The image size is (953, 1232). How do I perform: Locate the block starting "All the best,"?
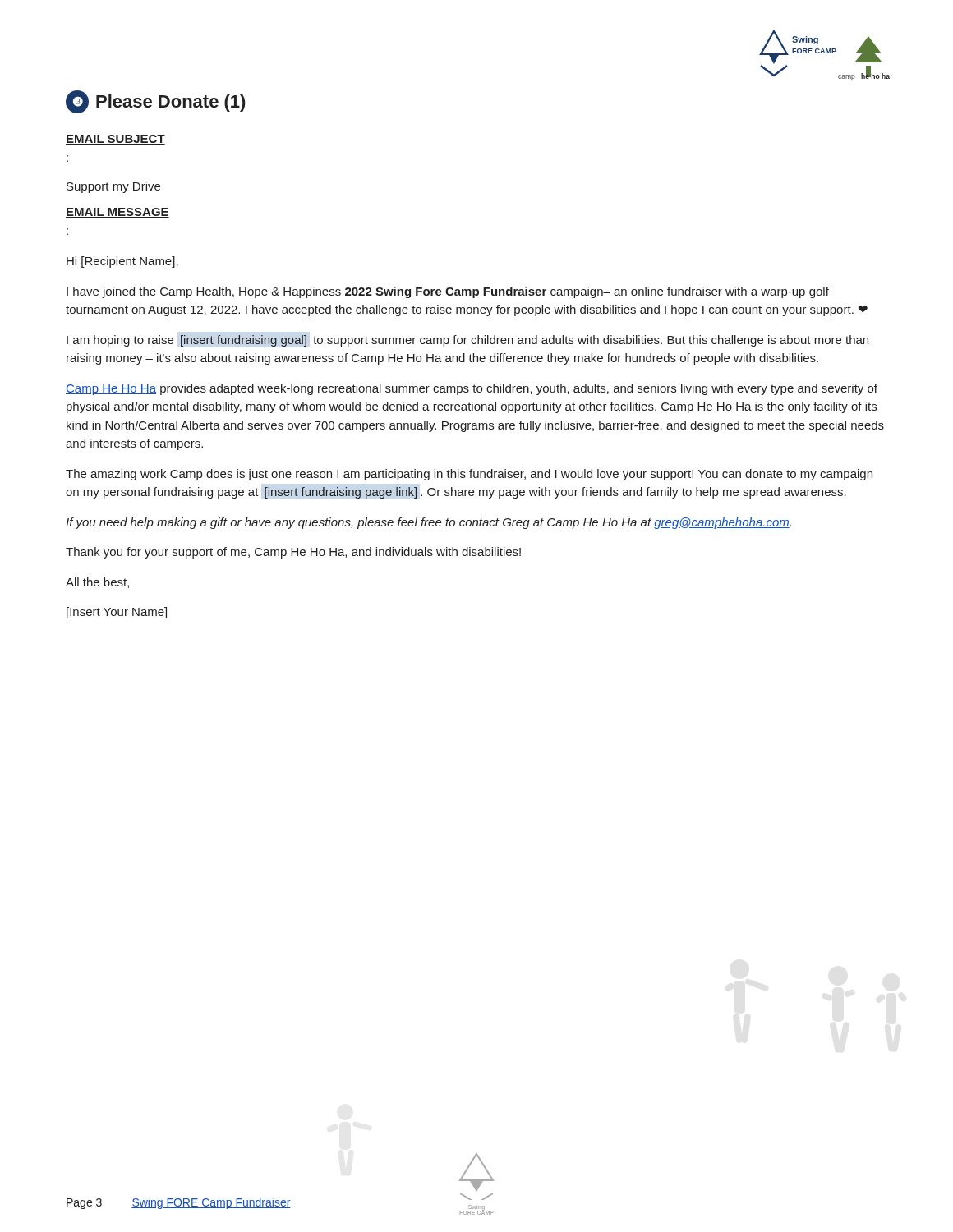[98, 582]
